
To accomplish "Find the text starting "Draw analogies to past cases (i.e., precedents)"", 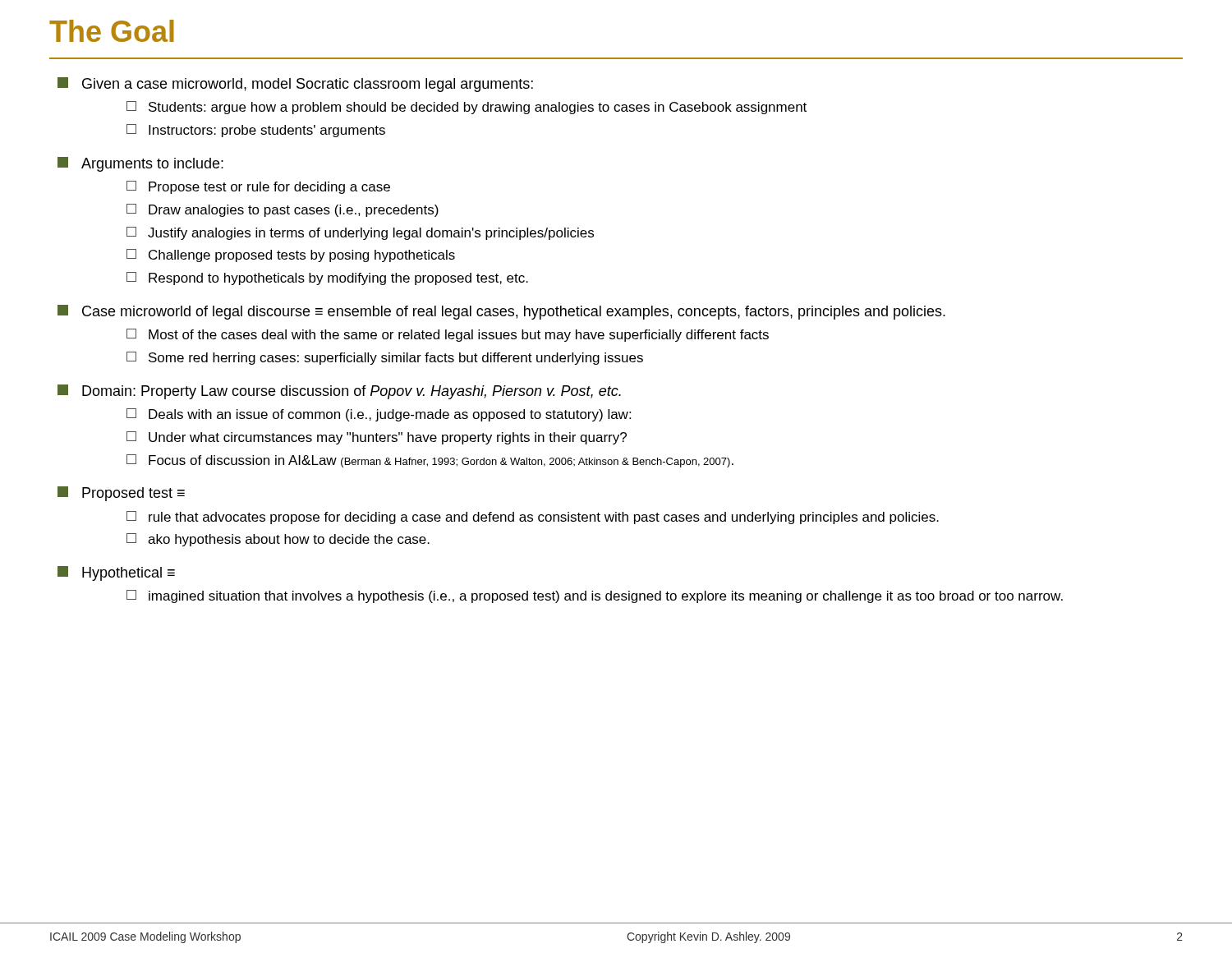I will coord(283,210).
